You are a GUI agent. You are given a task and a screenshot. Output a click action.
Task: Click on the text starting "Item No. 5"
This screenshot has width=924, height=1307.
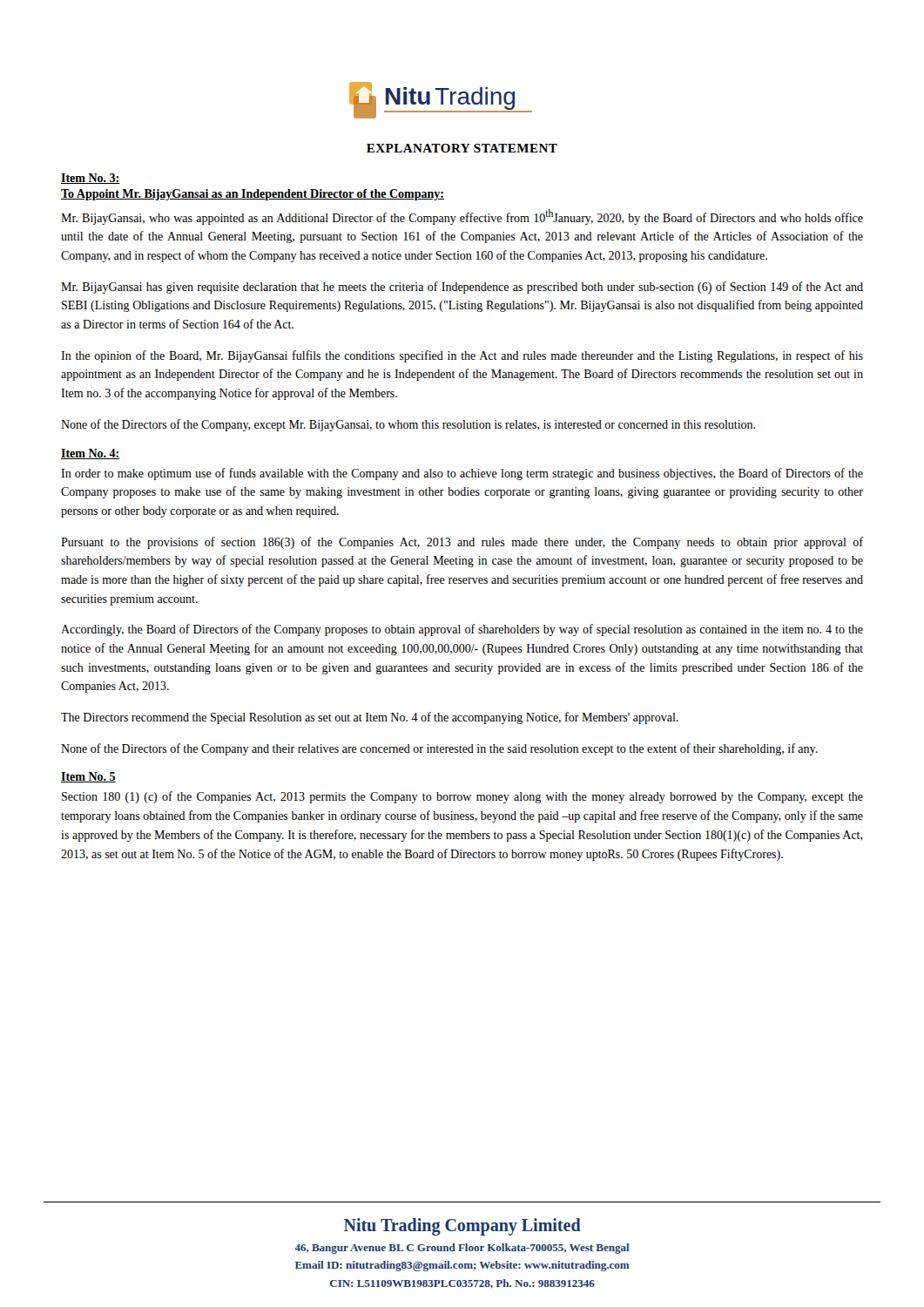88,777
